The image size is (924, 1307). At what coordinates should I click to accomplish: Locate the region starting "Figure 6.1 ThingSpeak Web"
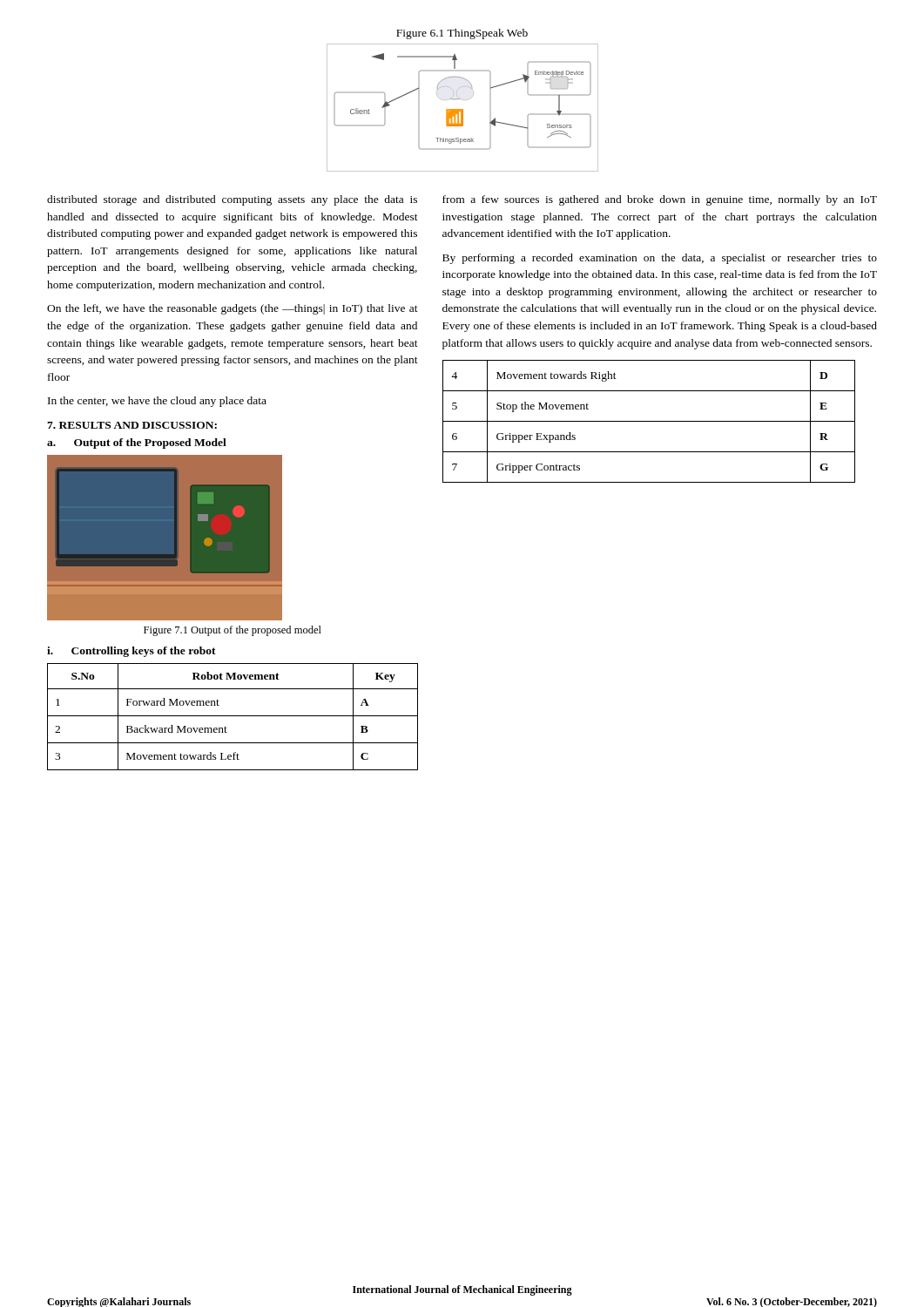click(x=462, y=33)
